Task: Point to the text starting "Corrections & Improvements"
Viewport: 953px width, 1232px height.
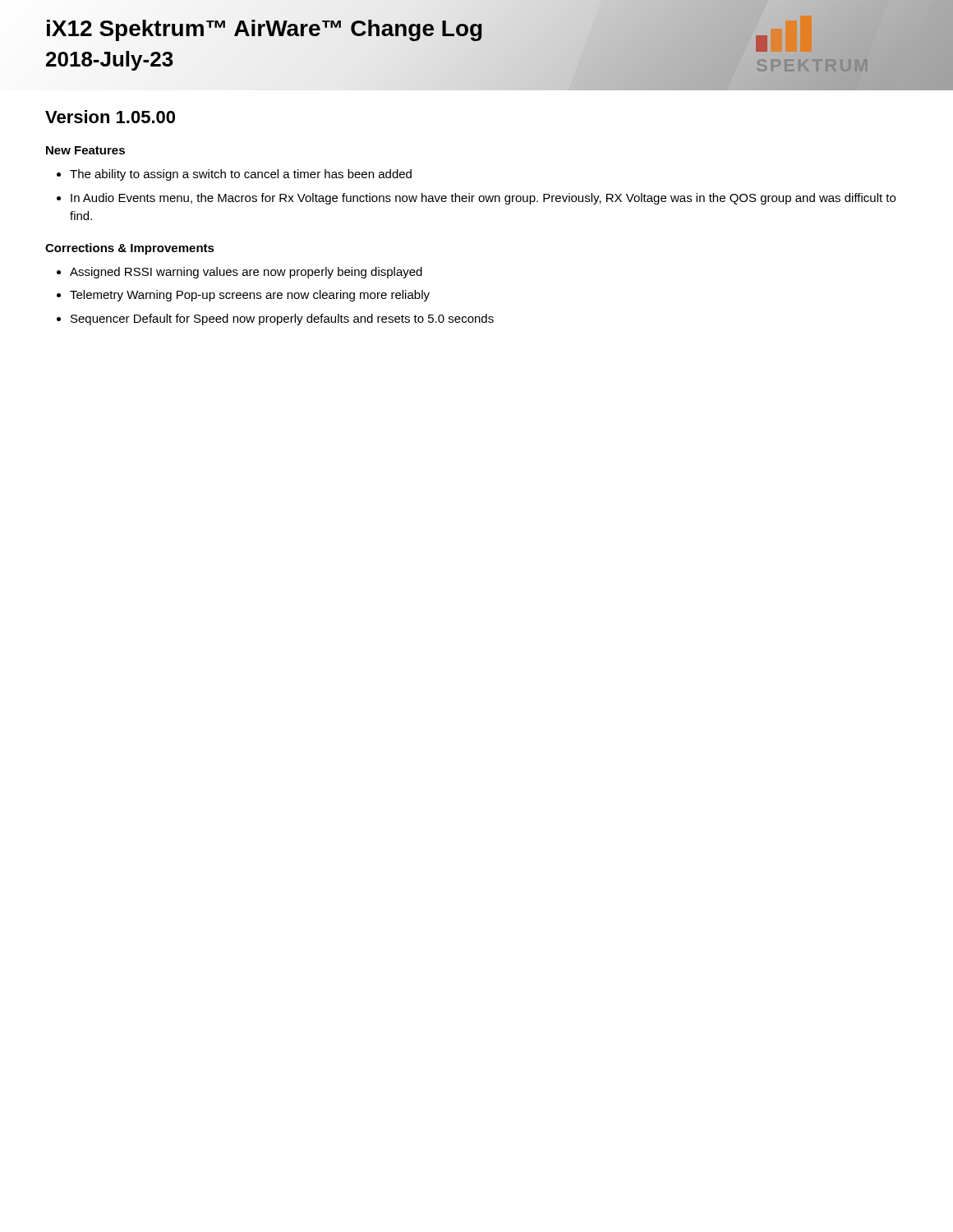Action: coord(130,247)
